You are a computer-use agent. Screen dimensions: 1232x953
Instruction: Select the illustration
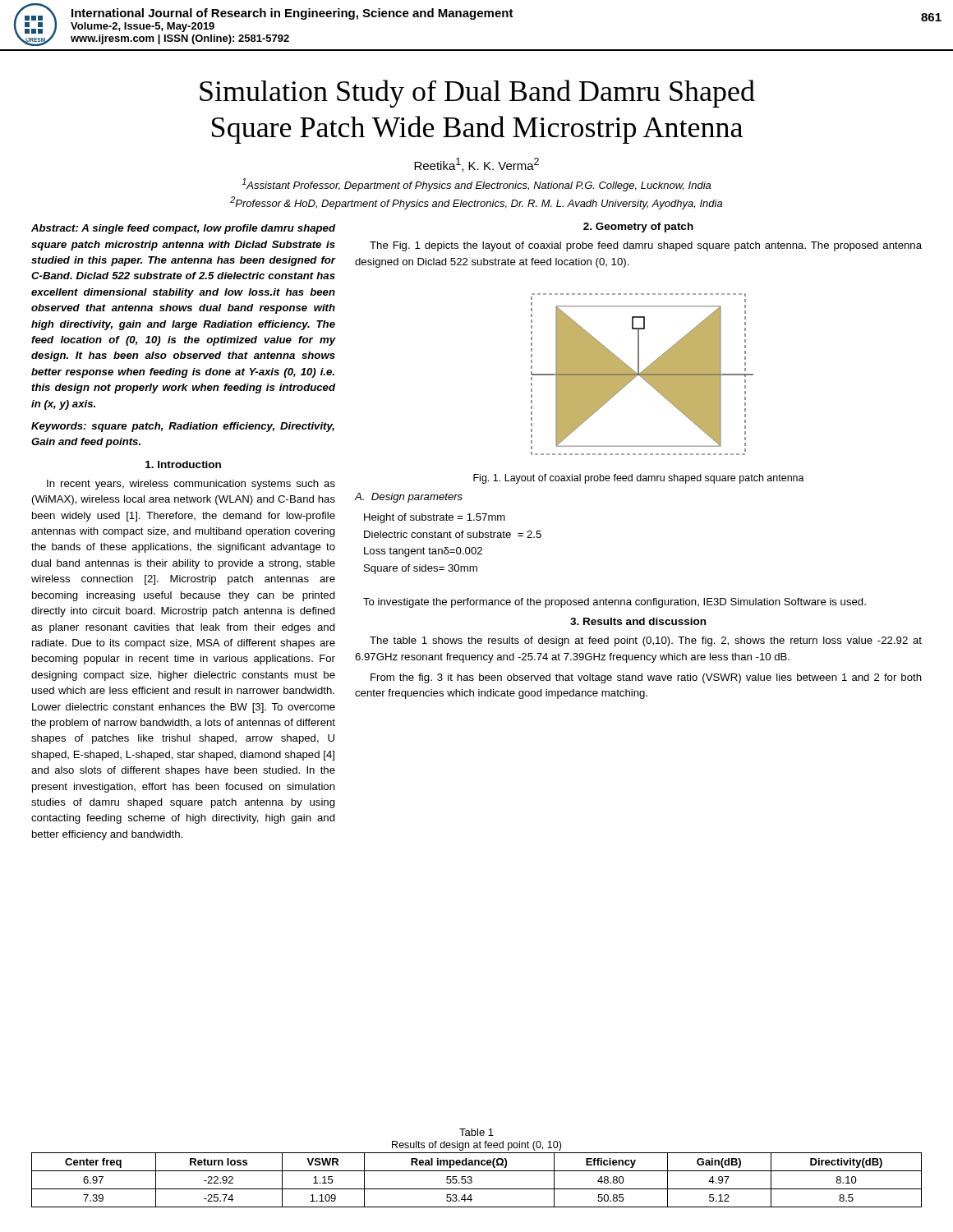638,373
